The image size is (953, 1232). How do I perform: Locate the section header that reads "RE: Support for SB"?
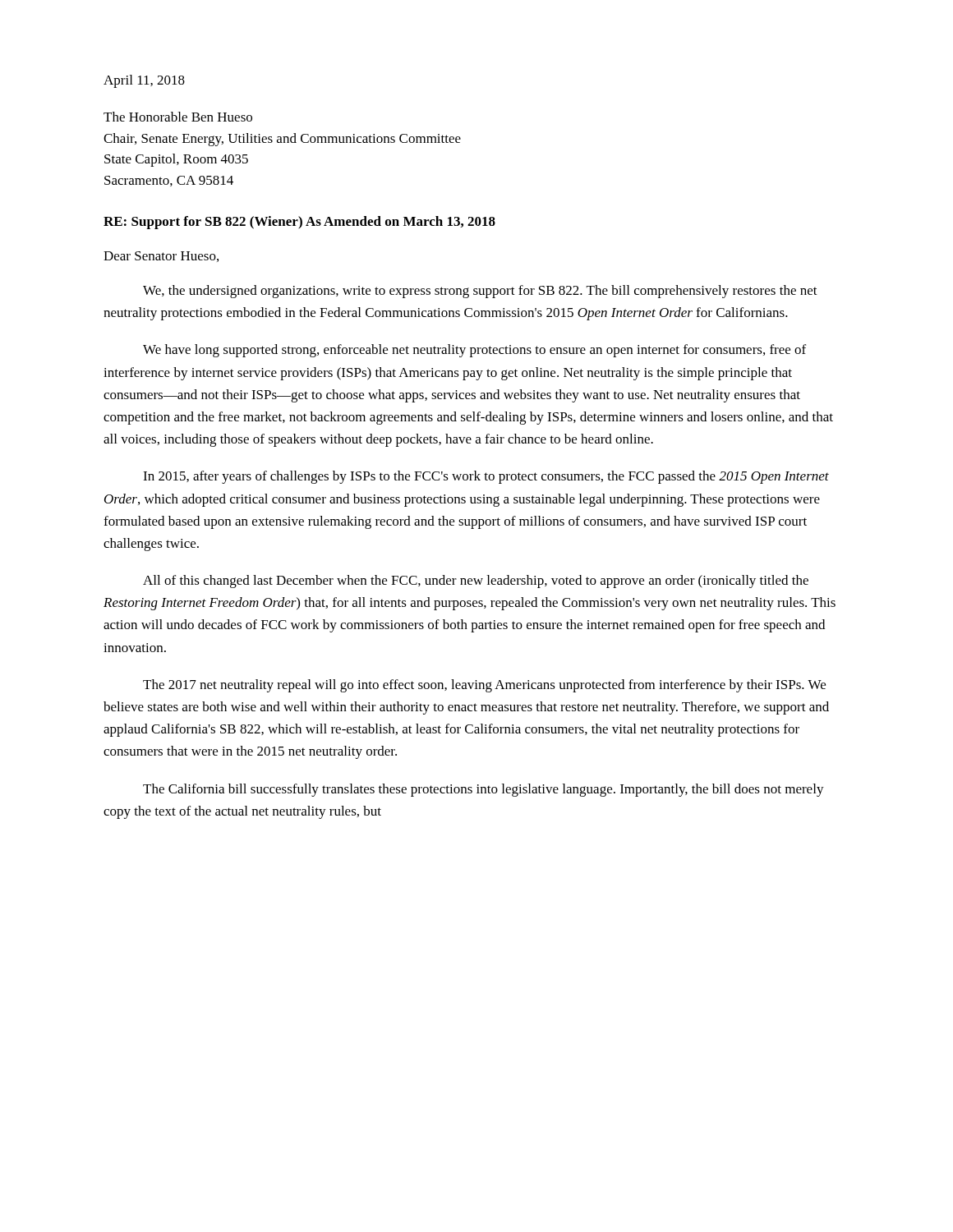(299, 221)
